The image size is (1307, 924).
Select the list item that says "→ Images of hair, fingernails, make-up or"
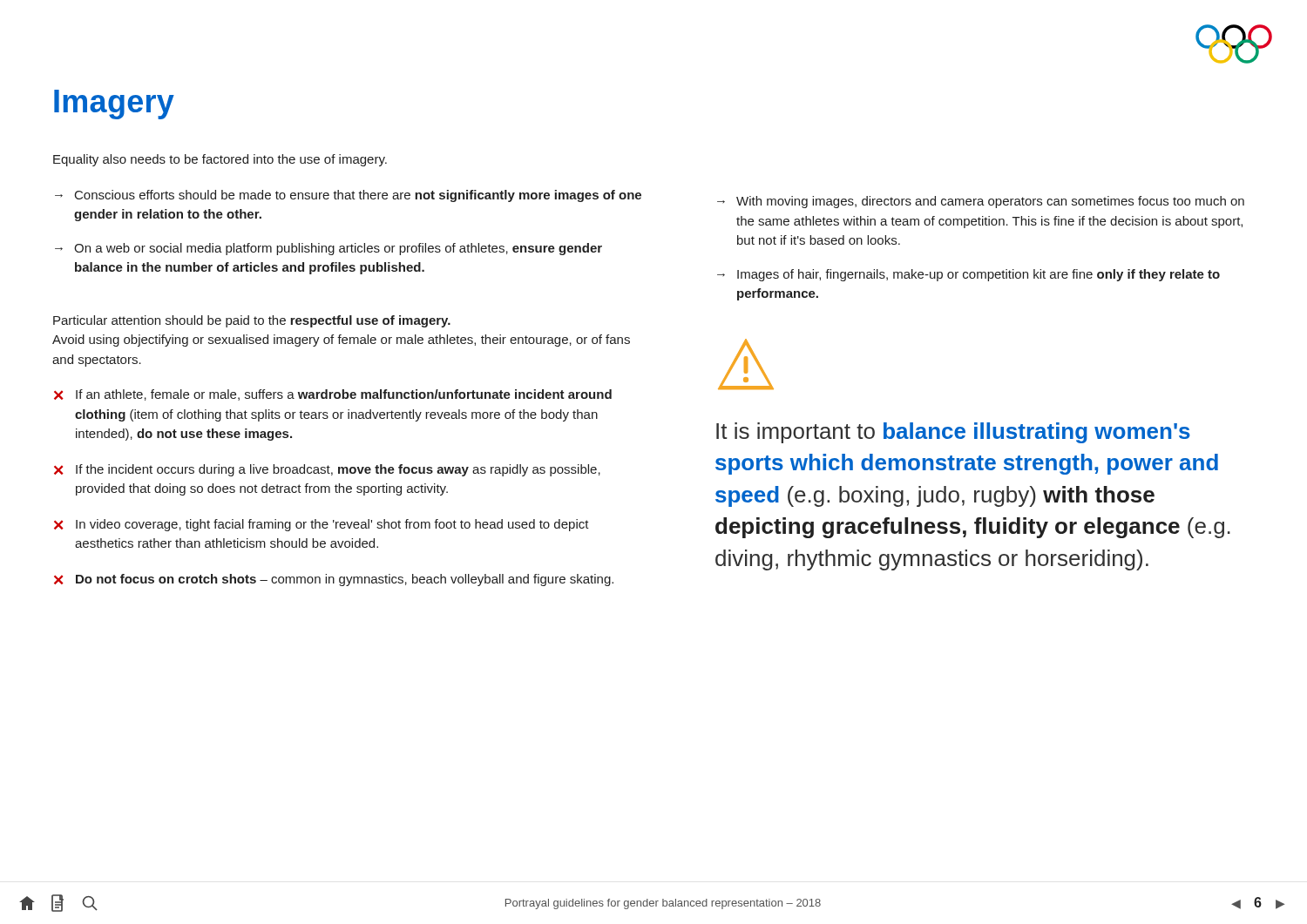[985, 284]
